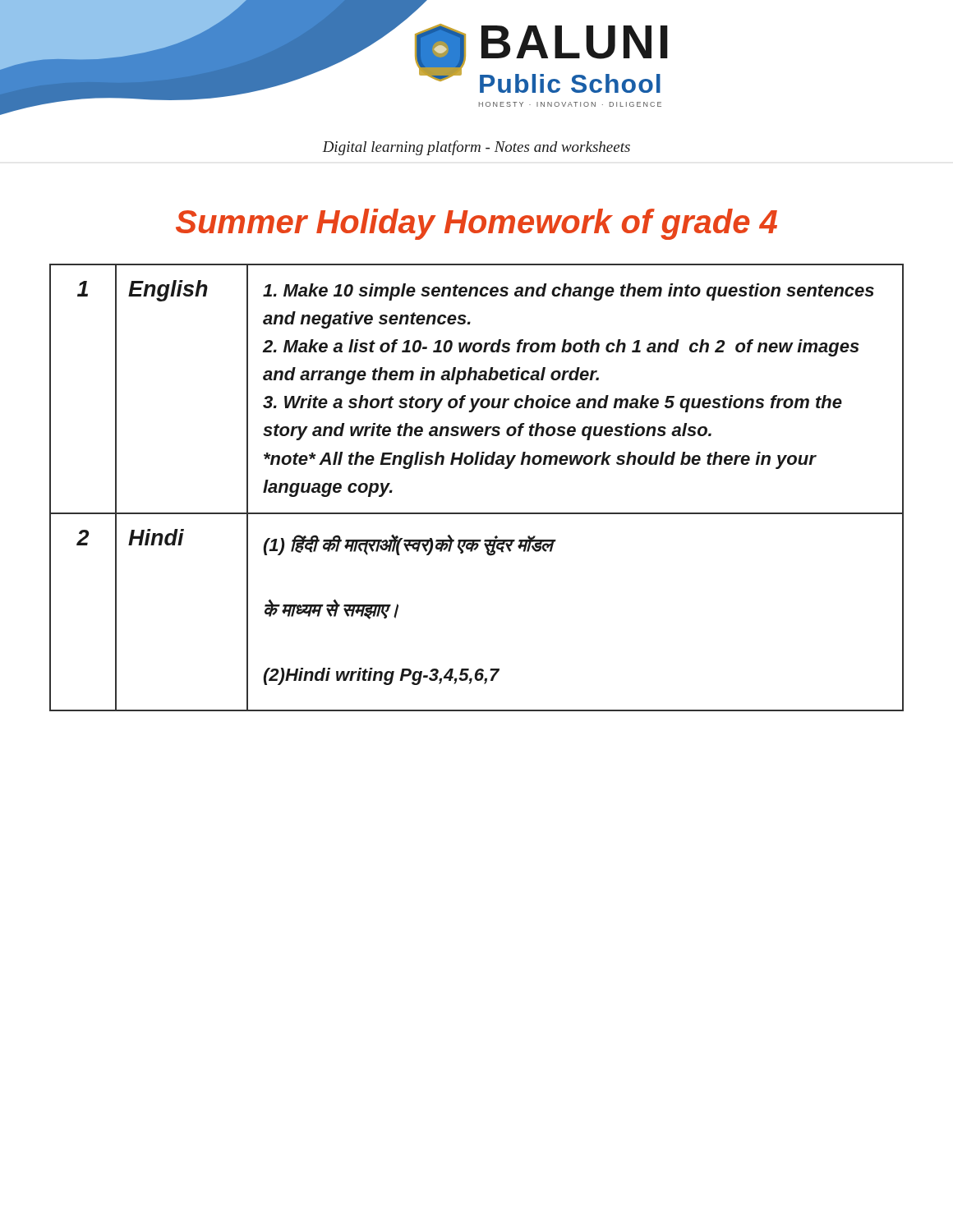This screenshot has height=1232, width=953.
Task: Select the title
Action: [x=476, y=222]
